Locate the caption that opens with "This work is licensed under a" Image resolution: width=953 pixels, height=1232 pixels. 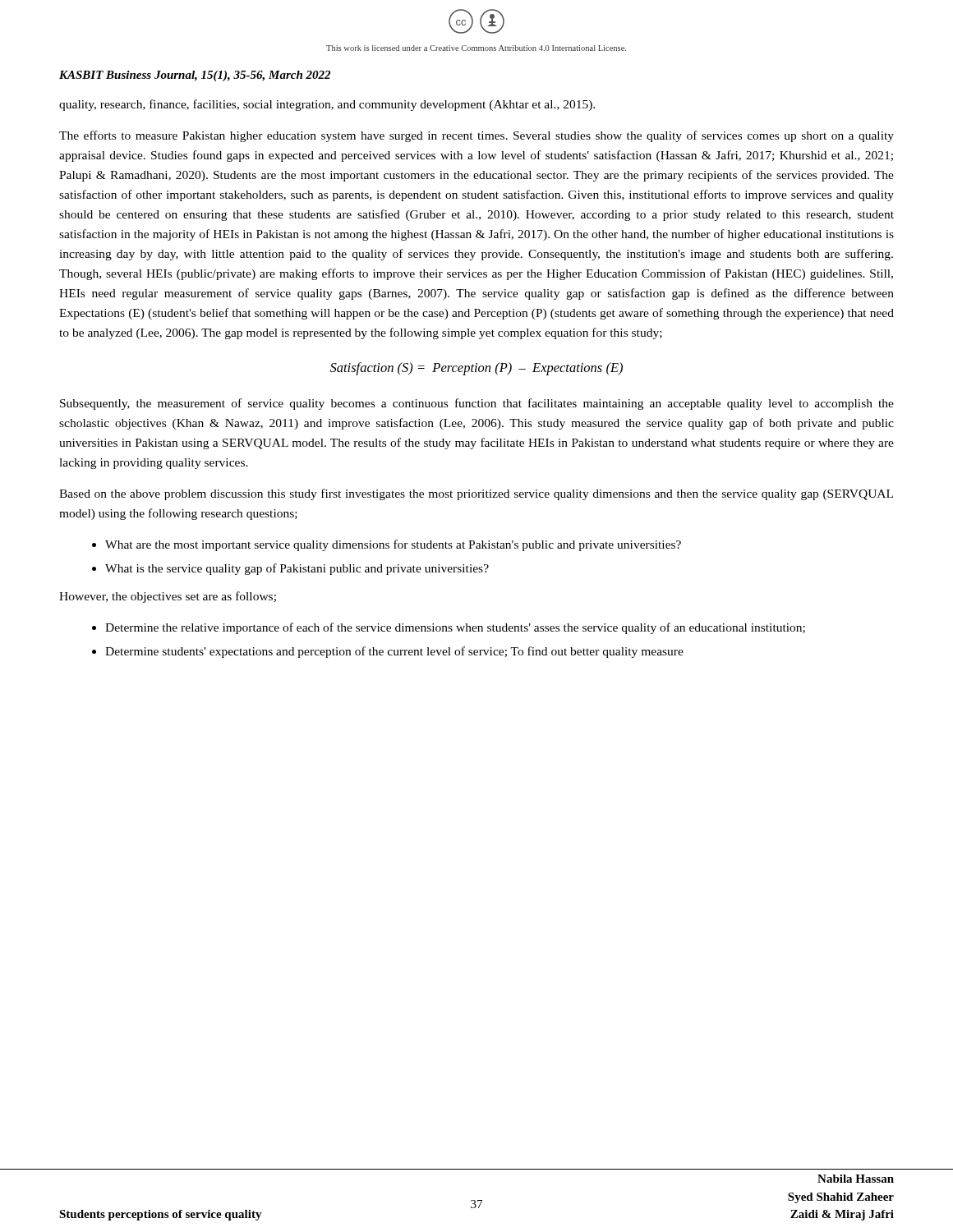(x=476, y=48)
